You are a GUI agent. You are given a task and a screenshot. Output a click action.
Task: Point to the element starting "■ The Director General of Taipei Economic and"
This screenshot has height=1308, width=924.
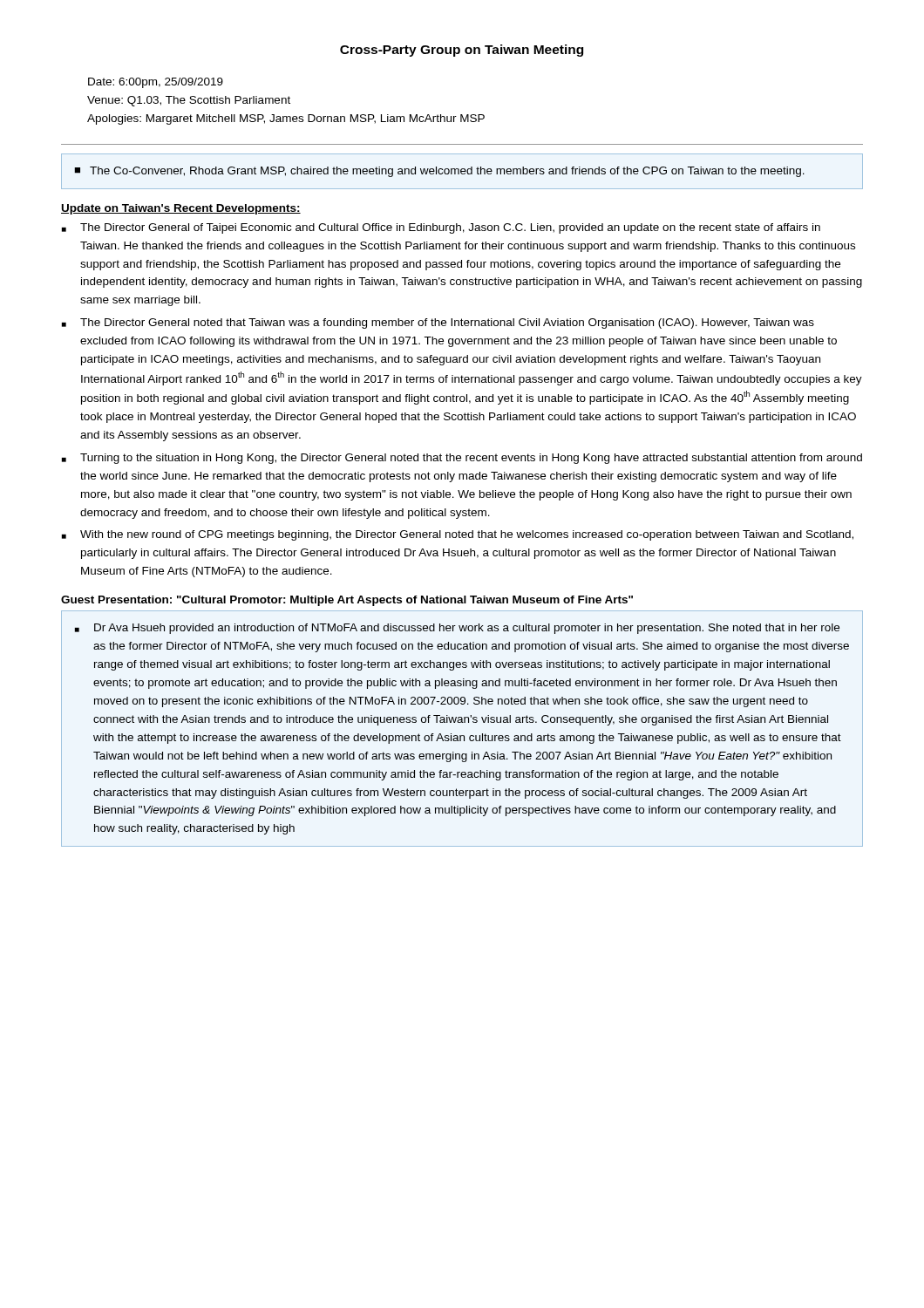coord(462,264)
